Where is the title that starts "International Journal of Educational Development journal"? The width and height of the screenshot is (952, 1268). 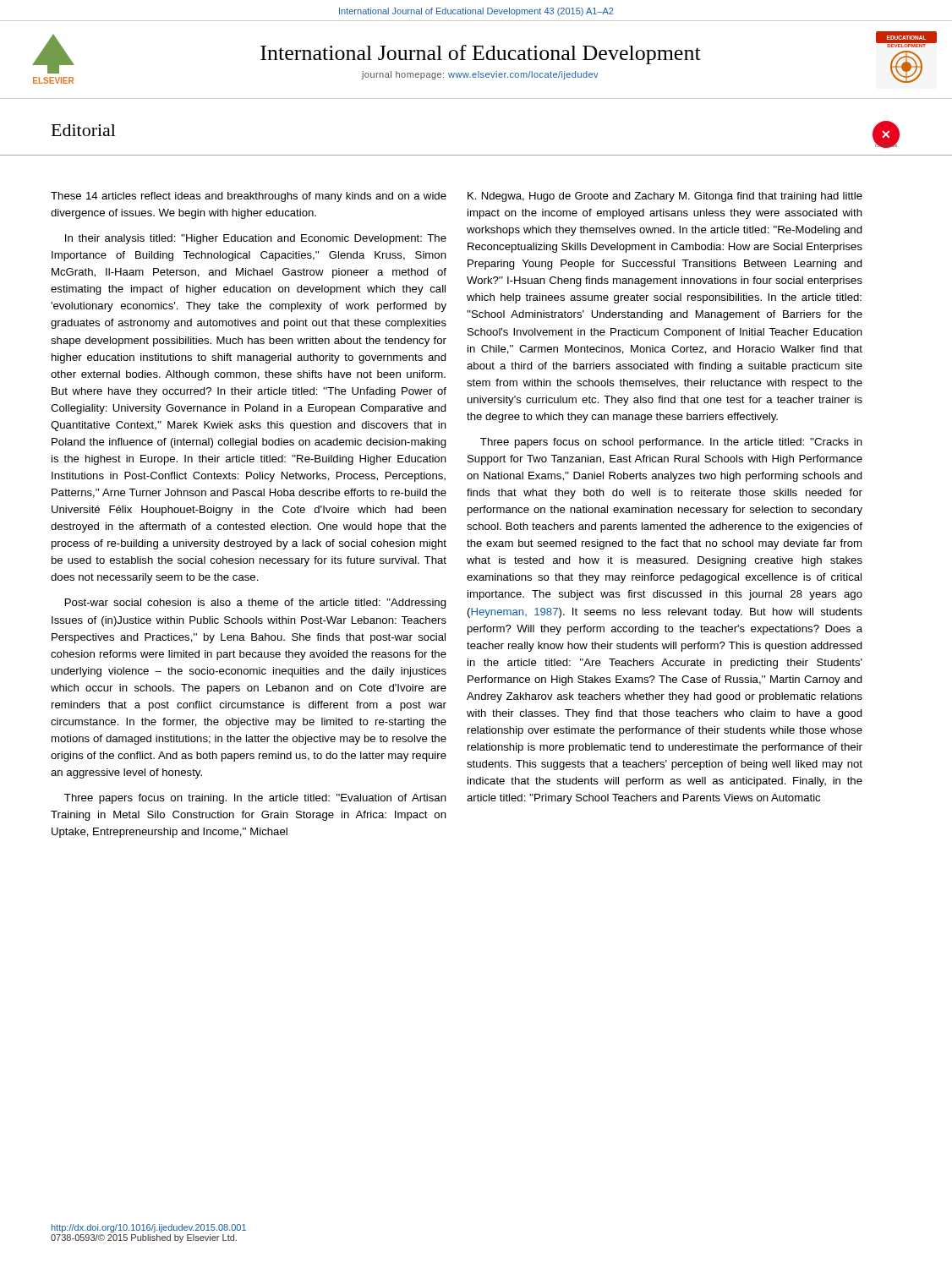[480, 60]
